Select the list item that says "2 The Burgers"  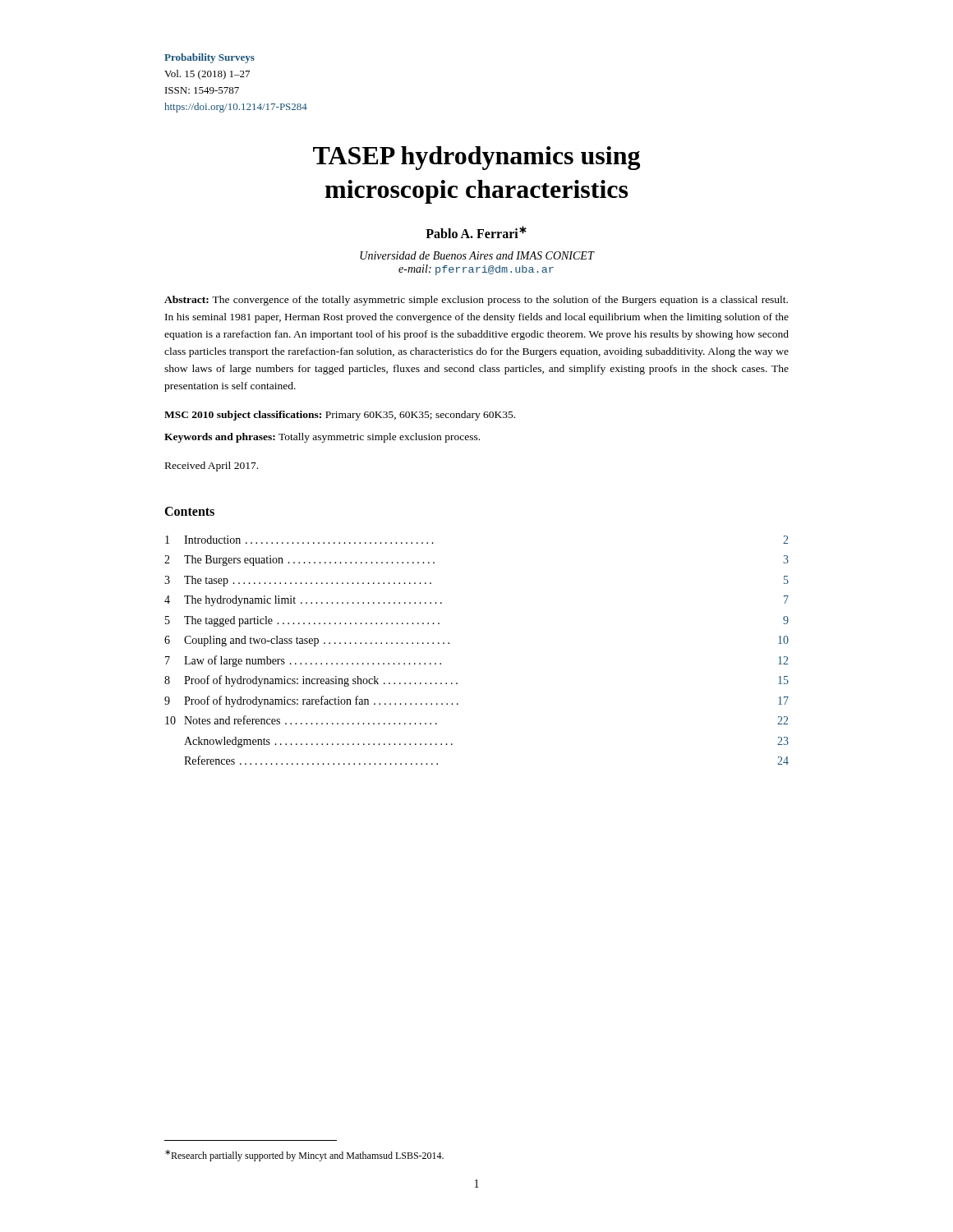tap(237, 560)
